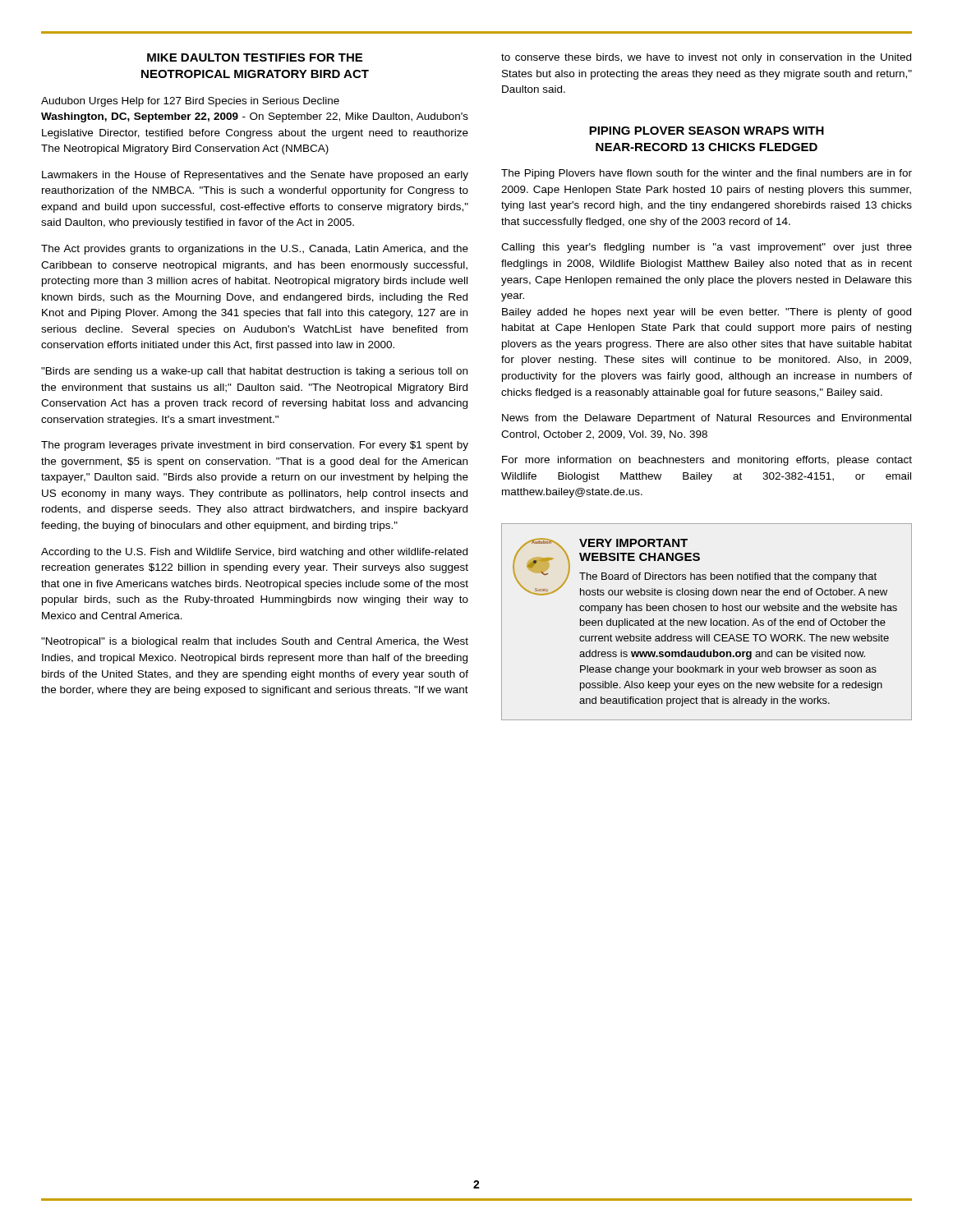Click on the text block that reads "Audubon Urges Help for 127 Bird Species in"
Viewport: 953px width, 1232px height.
click(x=255, y=124)
